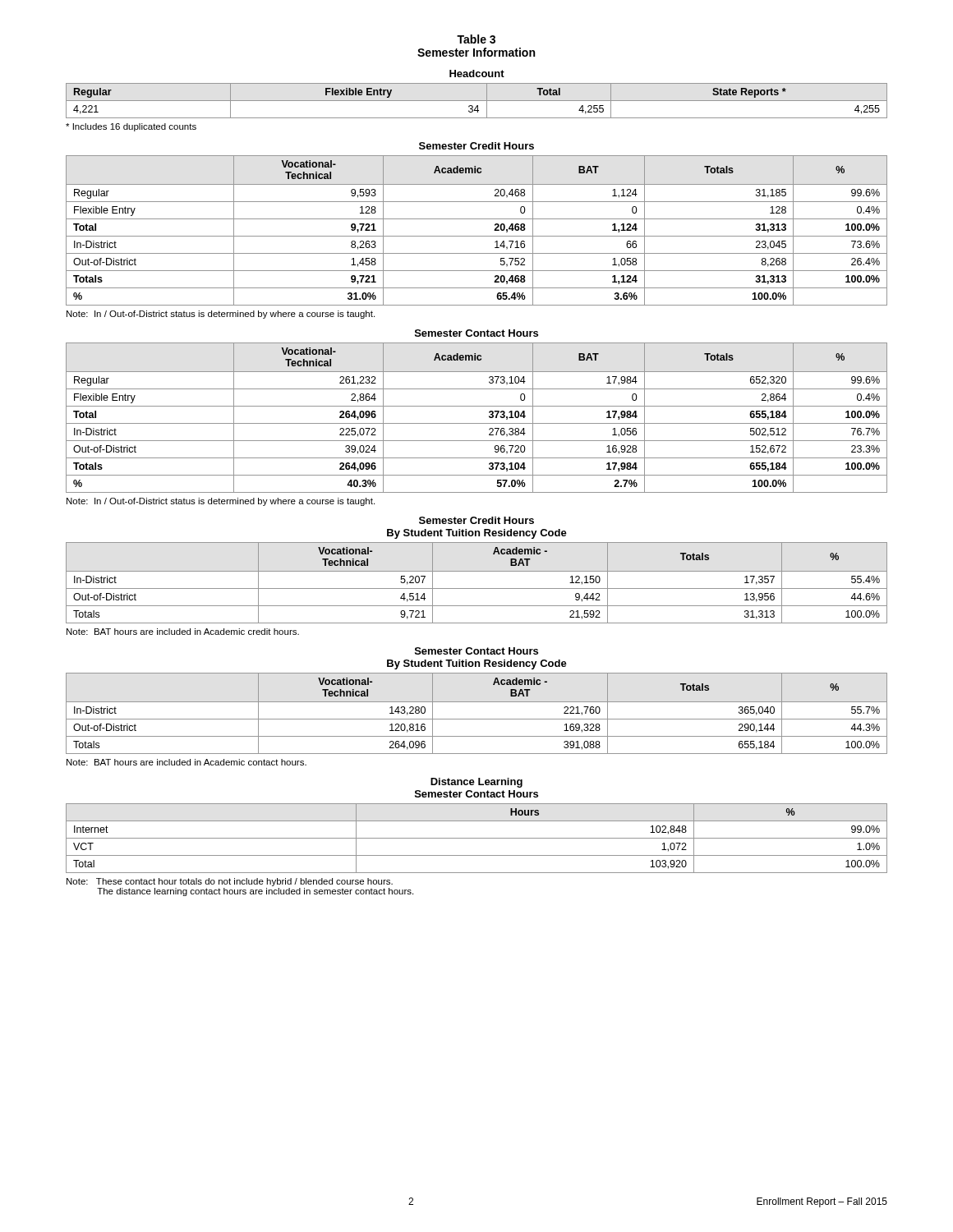
Task: Where does it say "Distance Learning"?
Action: pos(476,781)
